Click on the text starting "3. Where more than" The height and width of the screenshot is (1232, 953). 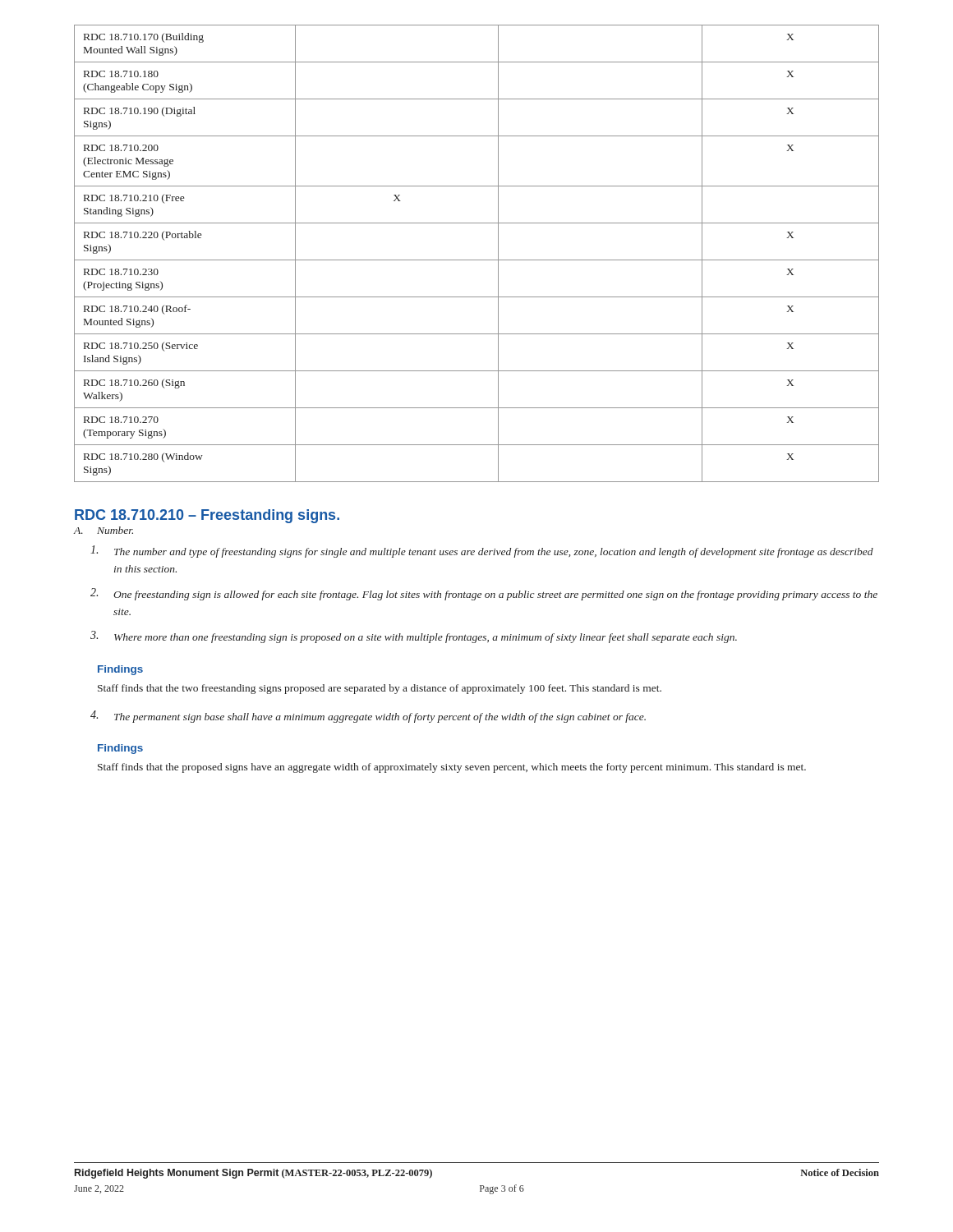tap(476, 637)
